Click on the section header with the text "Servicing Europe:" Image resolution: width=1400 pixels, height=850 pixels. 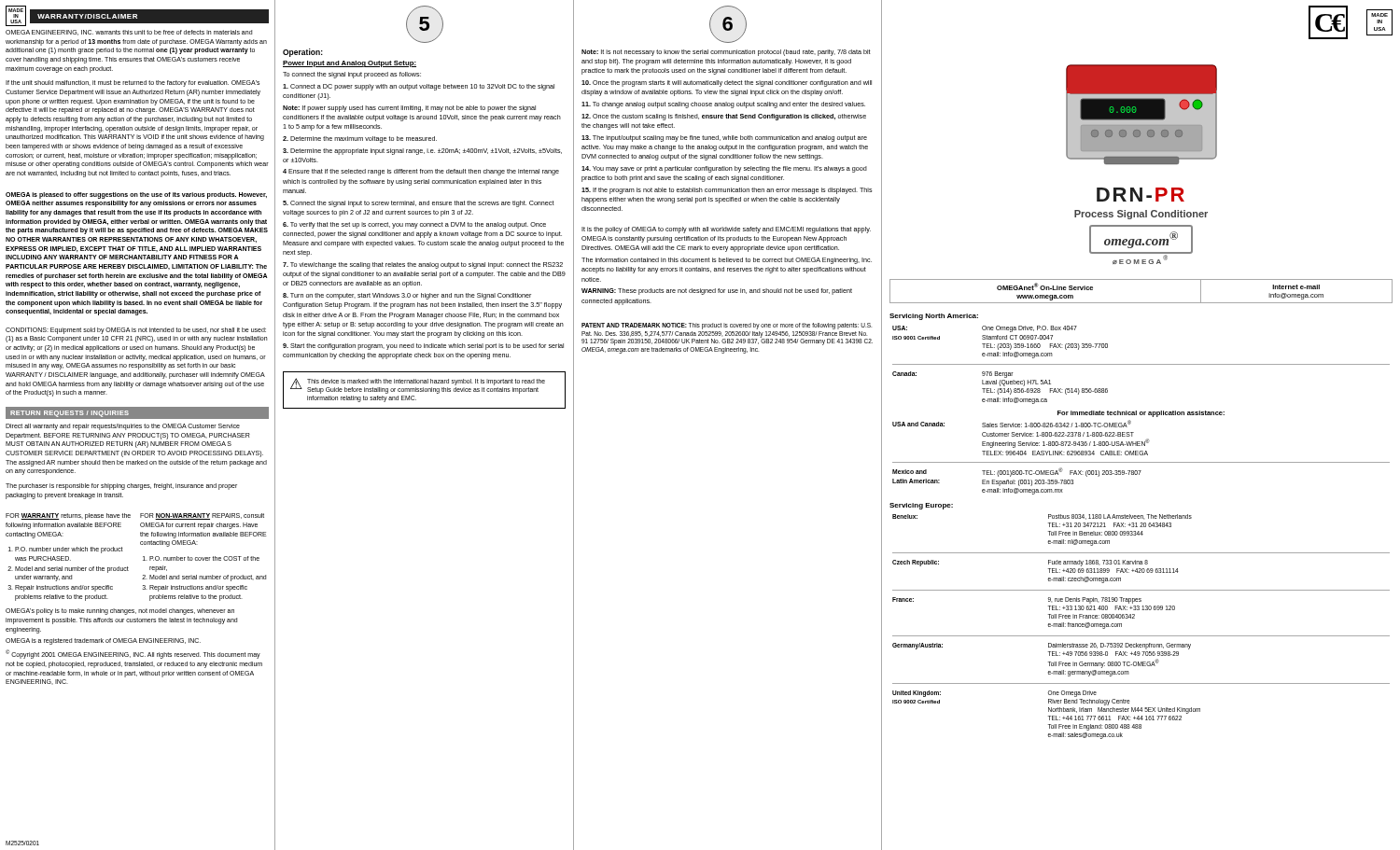point(921,505)
